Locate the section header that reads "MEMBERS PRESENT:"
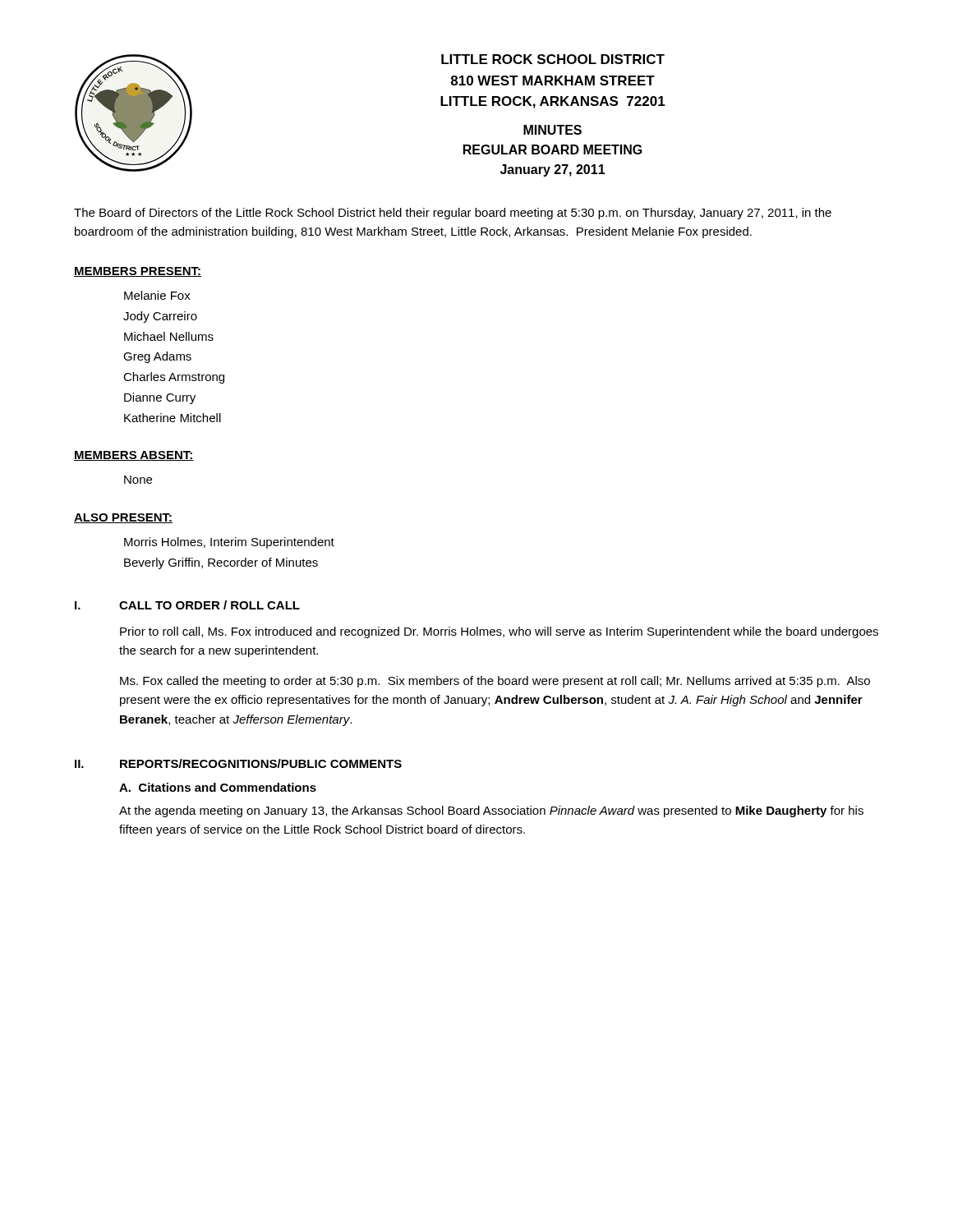This screenshot has height=1232, width=953. [138, 271]
